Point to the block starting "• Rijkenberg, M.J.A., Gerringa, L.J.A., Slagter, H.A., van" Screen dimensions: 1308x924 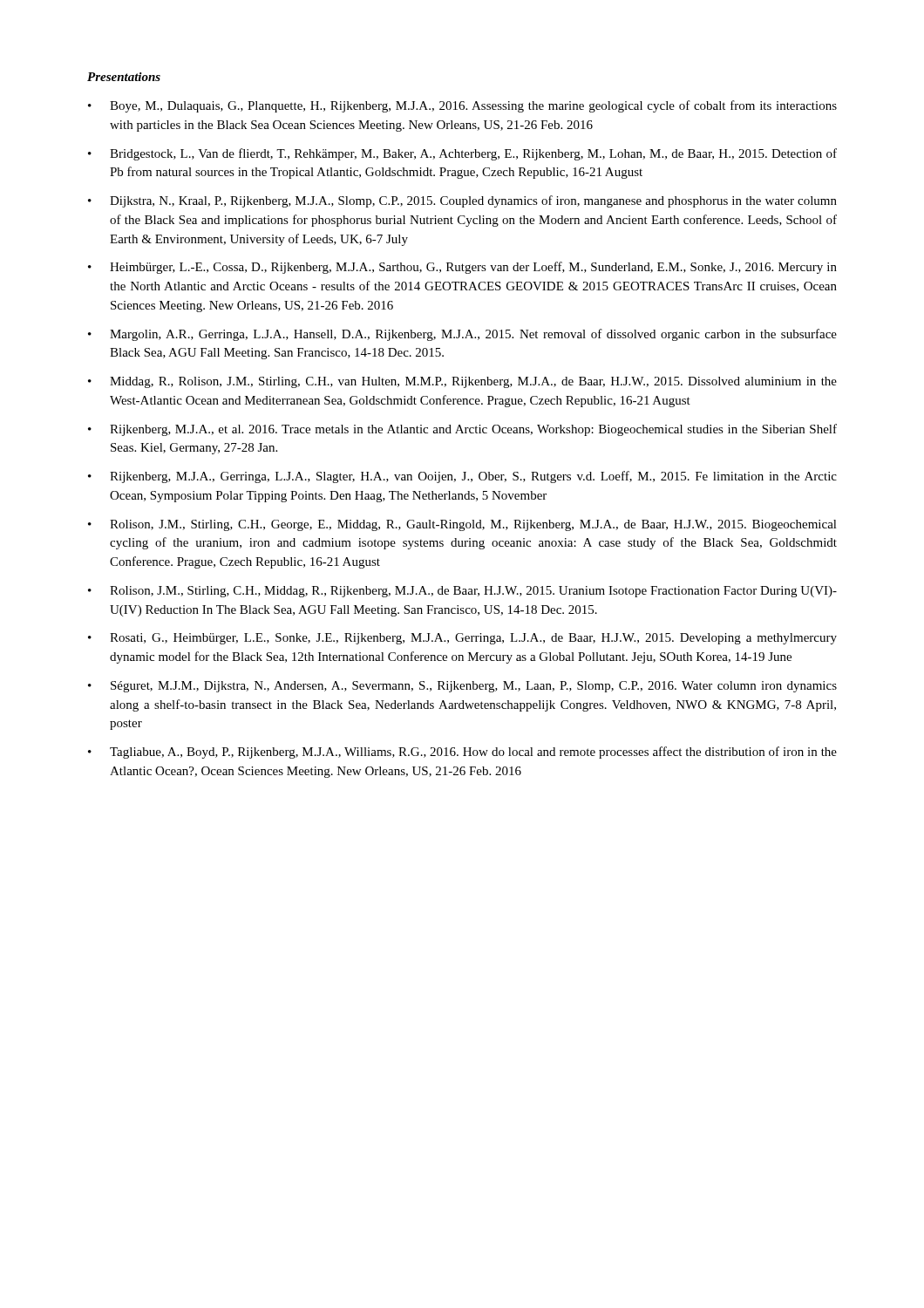click(x=462, y=486)
